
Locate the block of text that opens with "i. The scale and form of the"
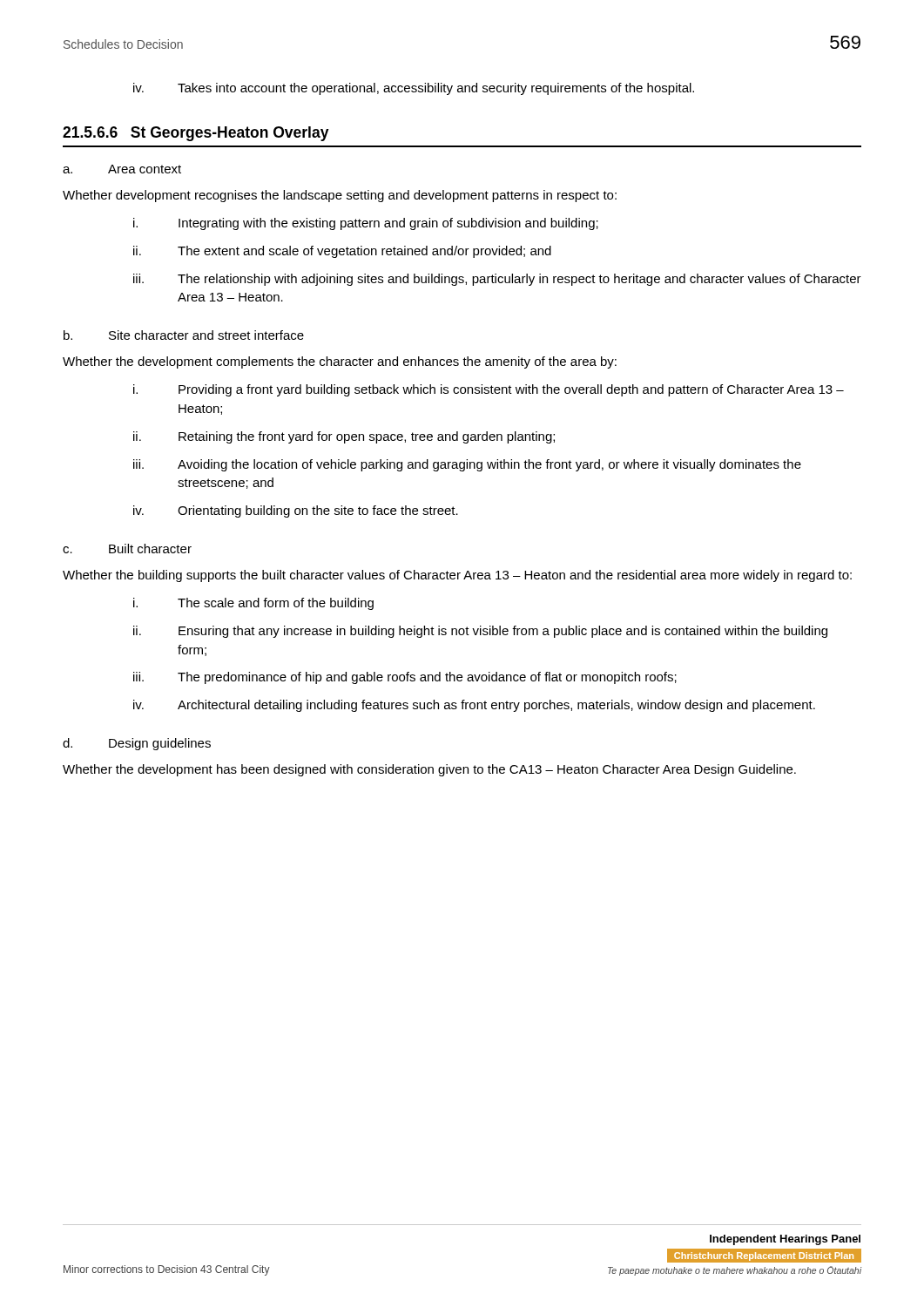click(253, 604)
